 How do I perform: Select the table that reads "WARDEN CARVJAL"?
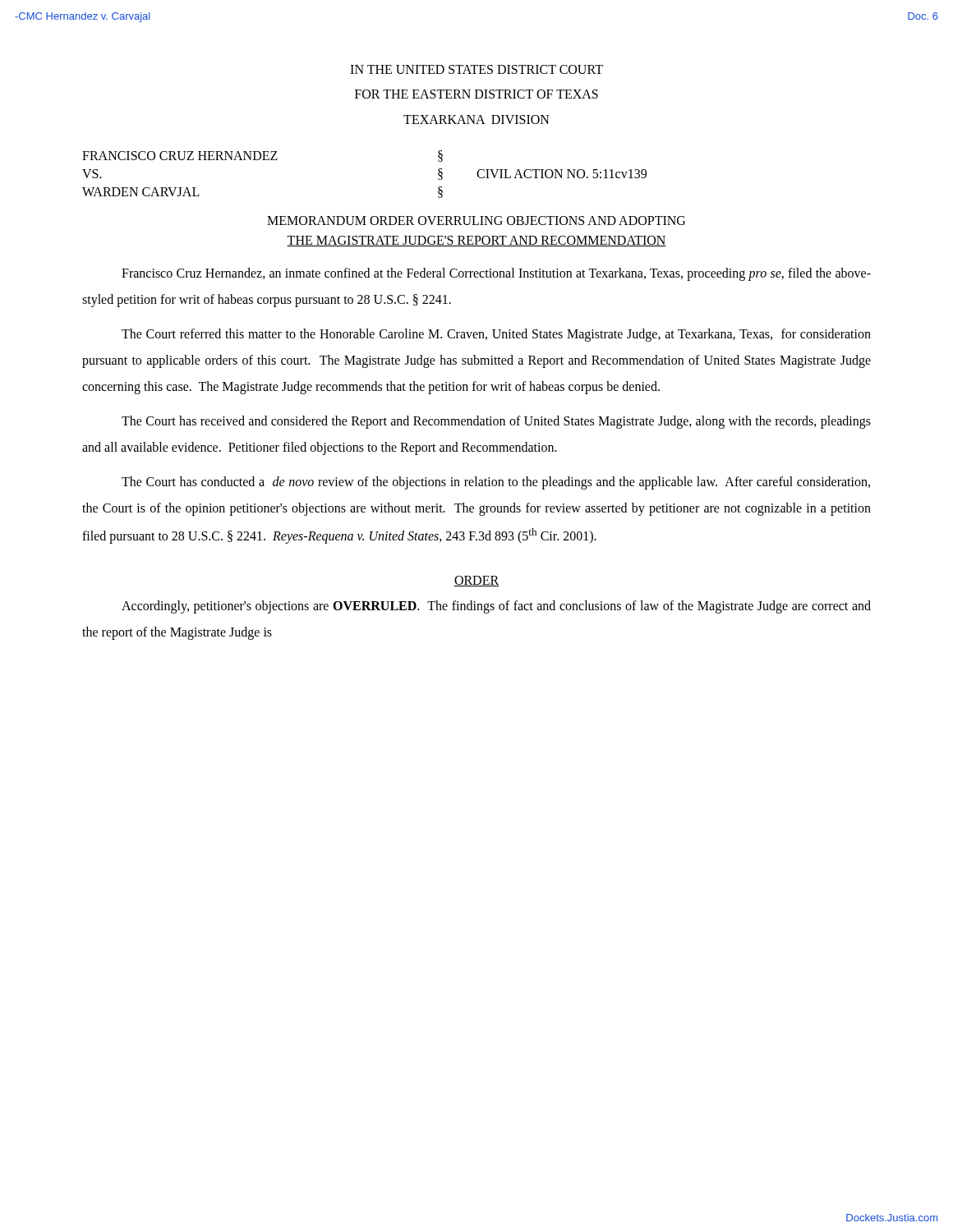(x=476, y=174)
